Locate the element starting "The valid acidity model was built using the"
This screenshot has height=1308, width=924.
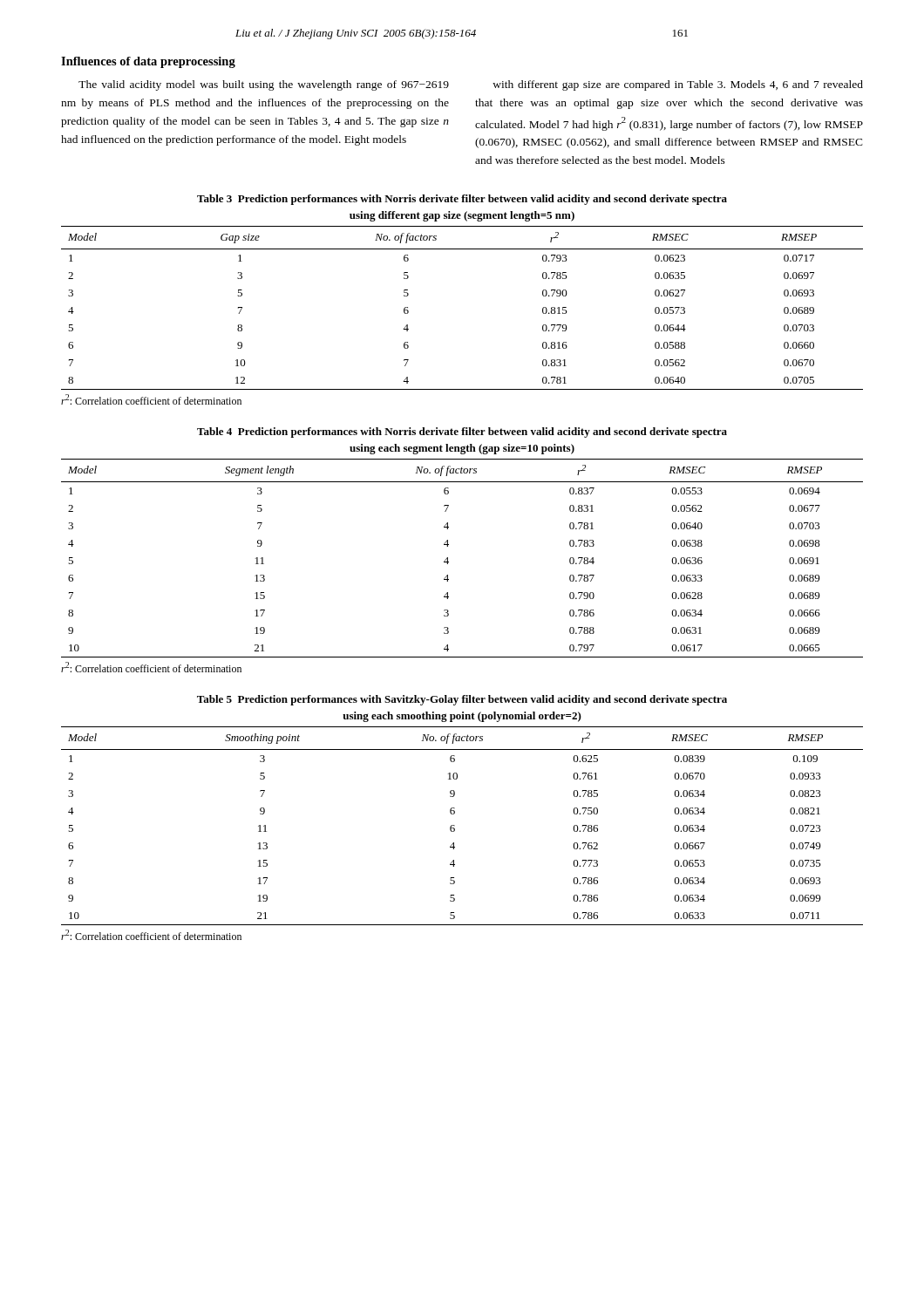255,112
